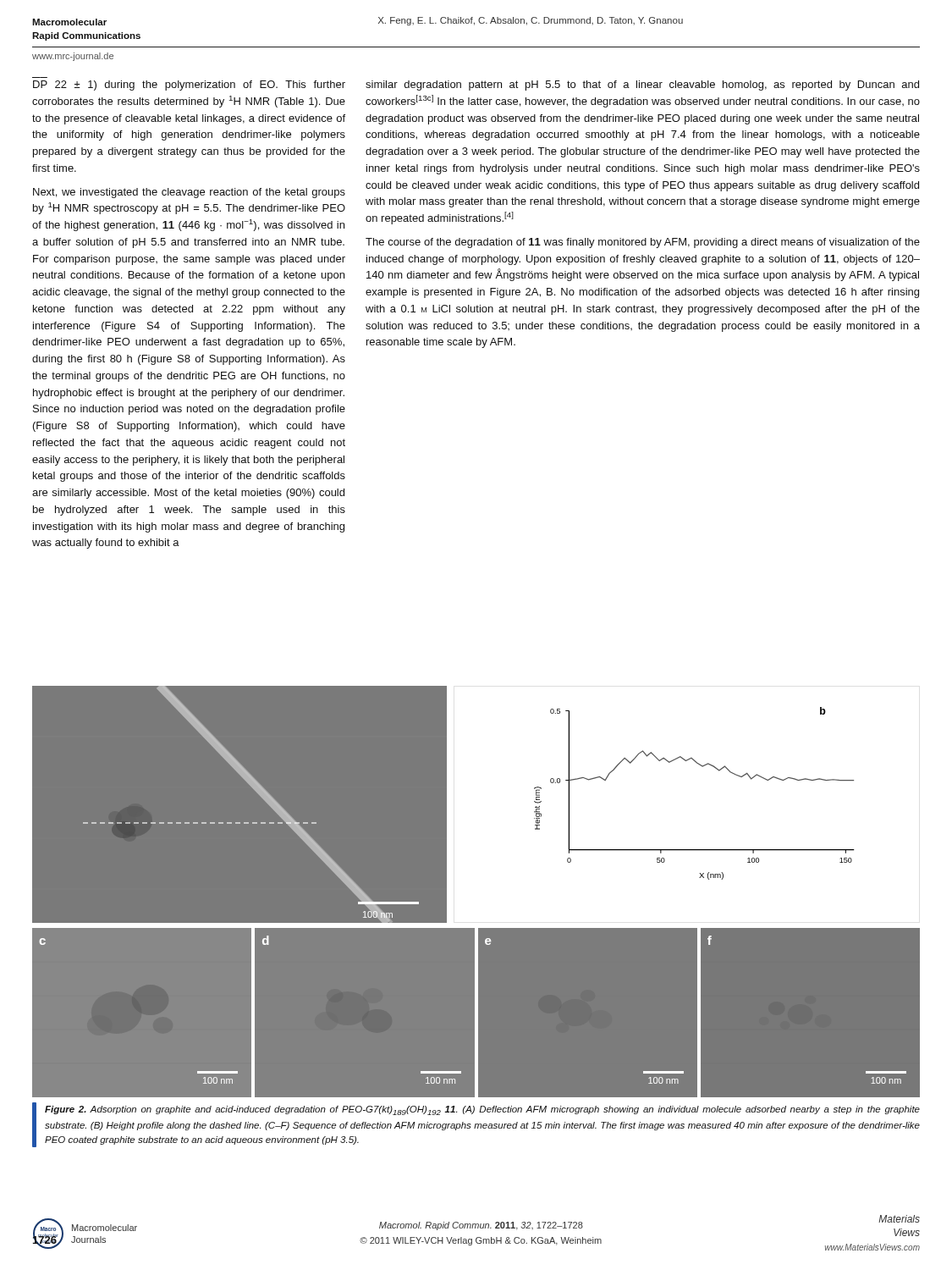Click a caption

(x=482, y=1124)
